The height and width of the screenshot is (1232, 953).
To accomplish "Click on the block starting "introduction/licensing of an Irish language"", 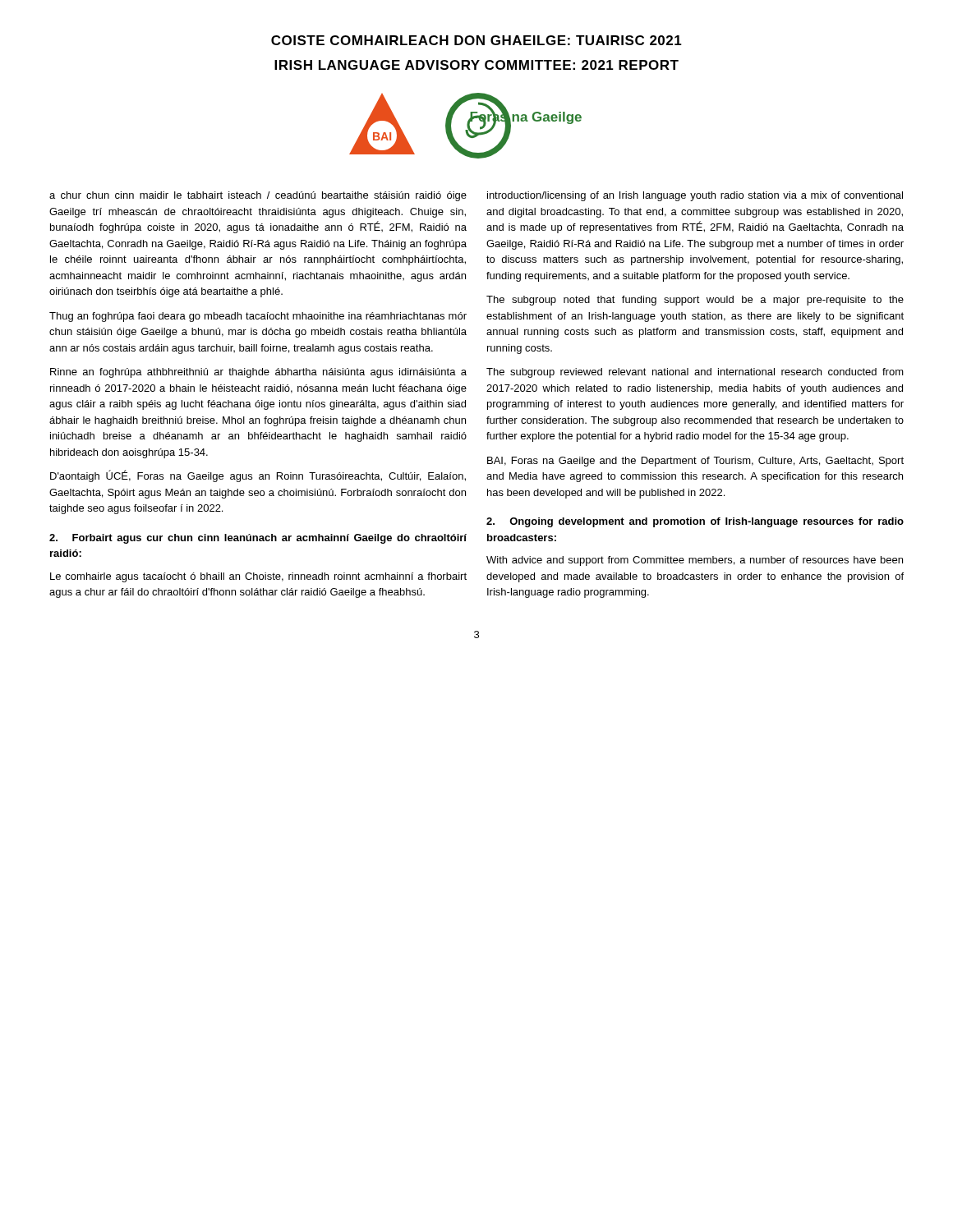I will click(x=695, y=235).
